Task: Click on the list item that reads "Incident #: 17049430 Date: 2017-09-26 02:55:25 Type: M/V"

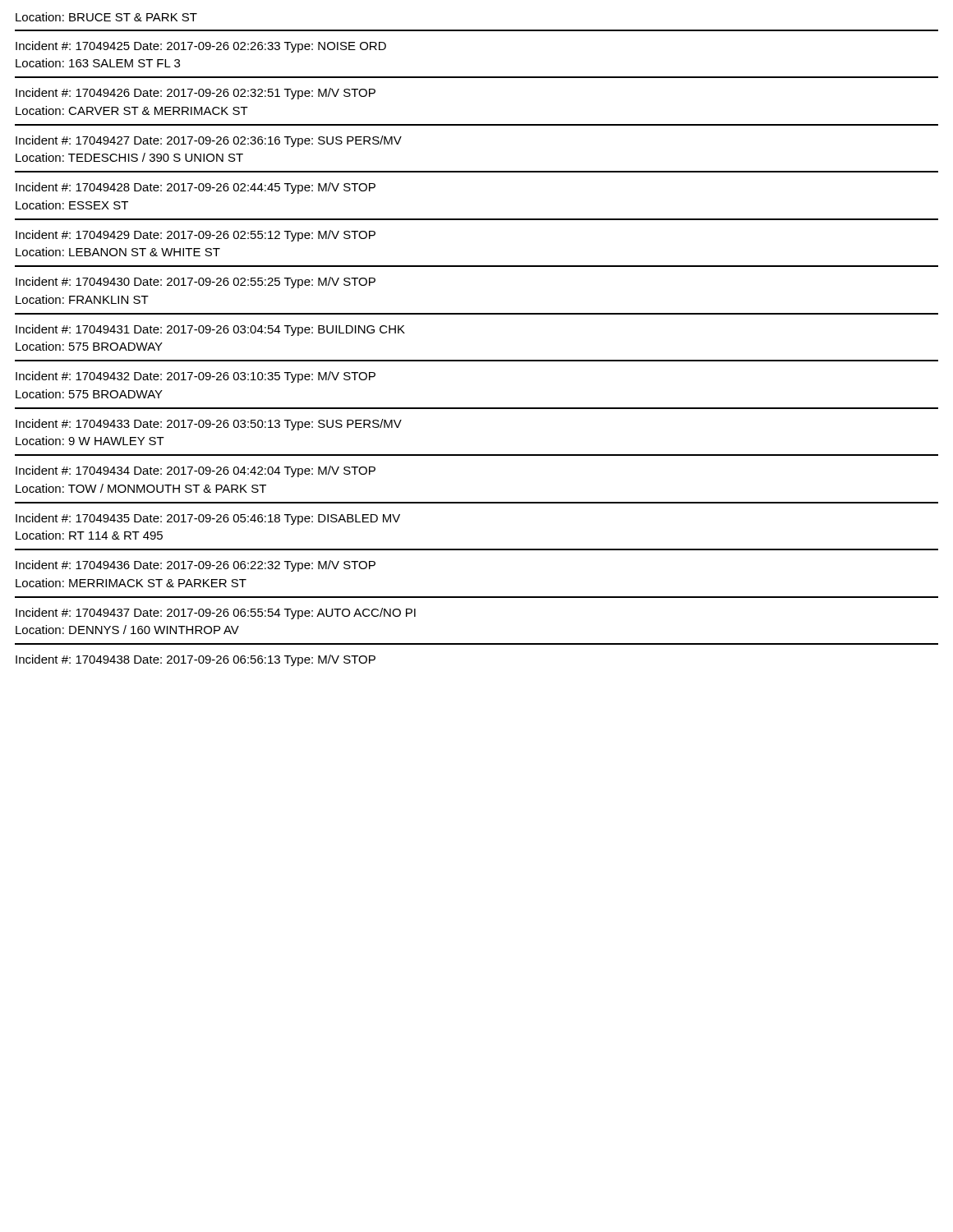Action: point(196,283)
